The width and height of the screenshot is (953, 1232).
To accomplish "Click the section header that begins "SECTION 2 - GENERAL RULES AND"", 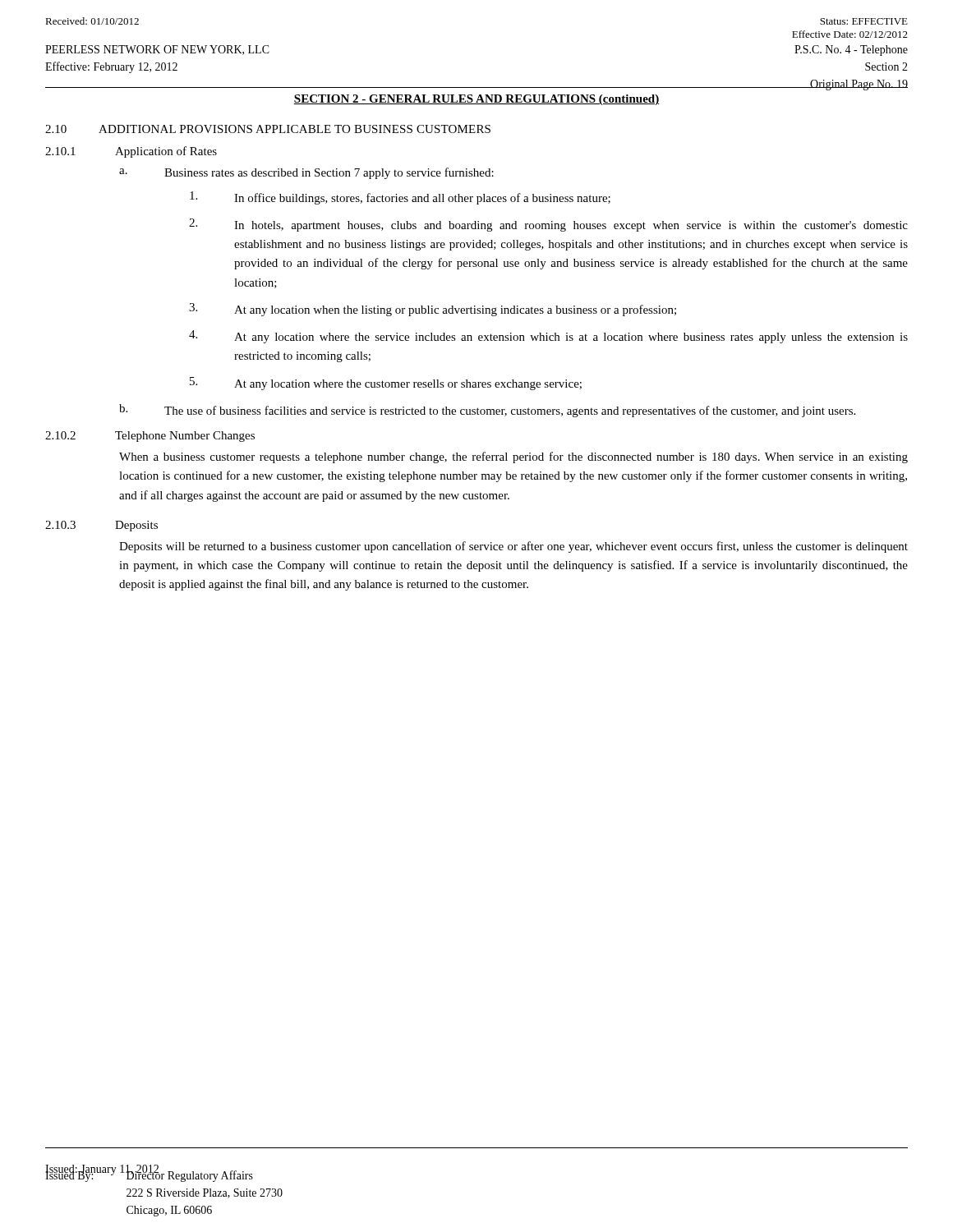I will pyautogui.click(x=476, y=99).
